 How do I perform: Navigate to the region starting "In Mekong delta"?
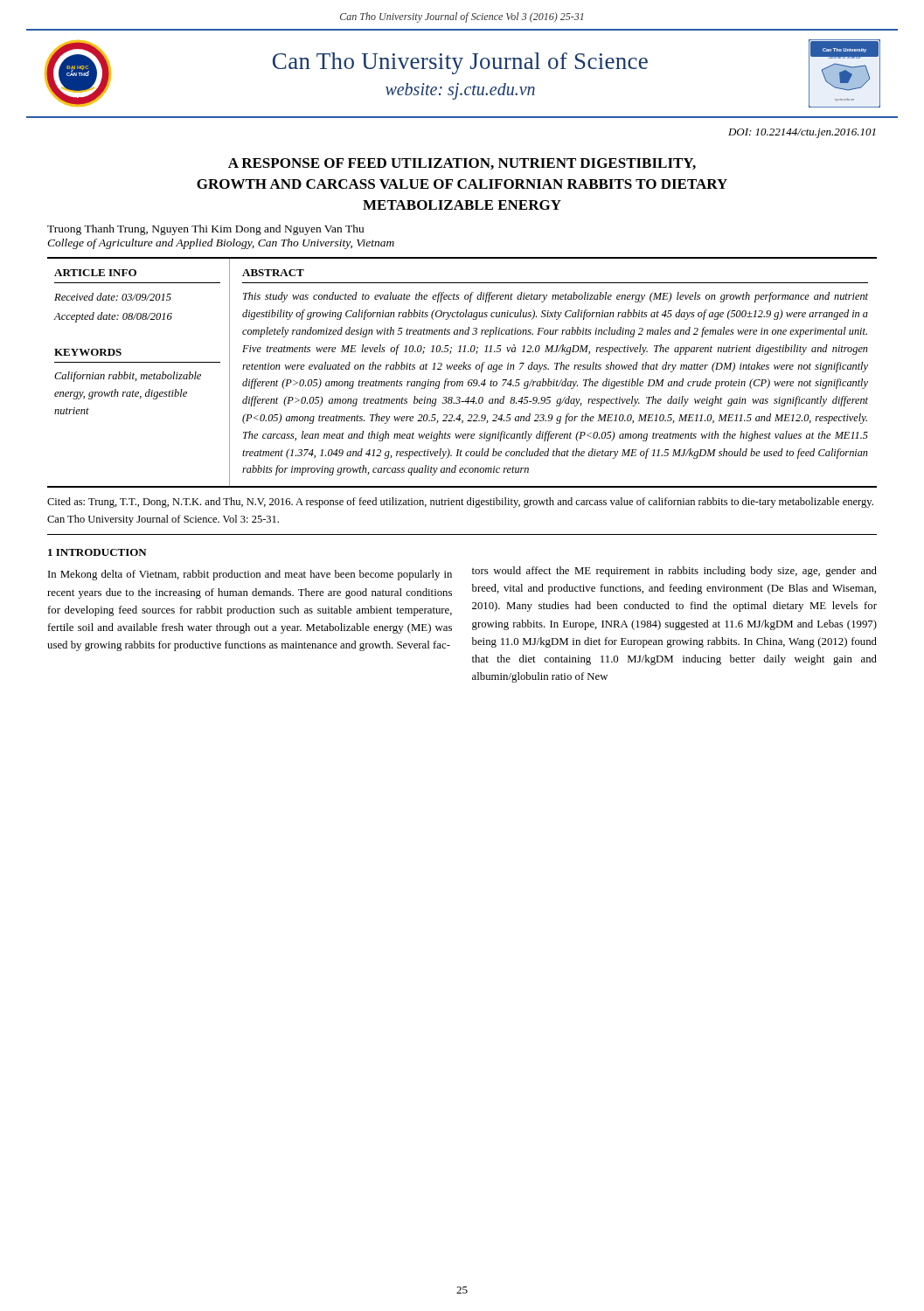(250, 610)
